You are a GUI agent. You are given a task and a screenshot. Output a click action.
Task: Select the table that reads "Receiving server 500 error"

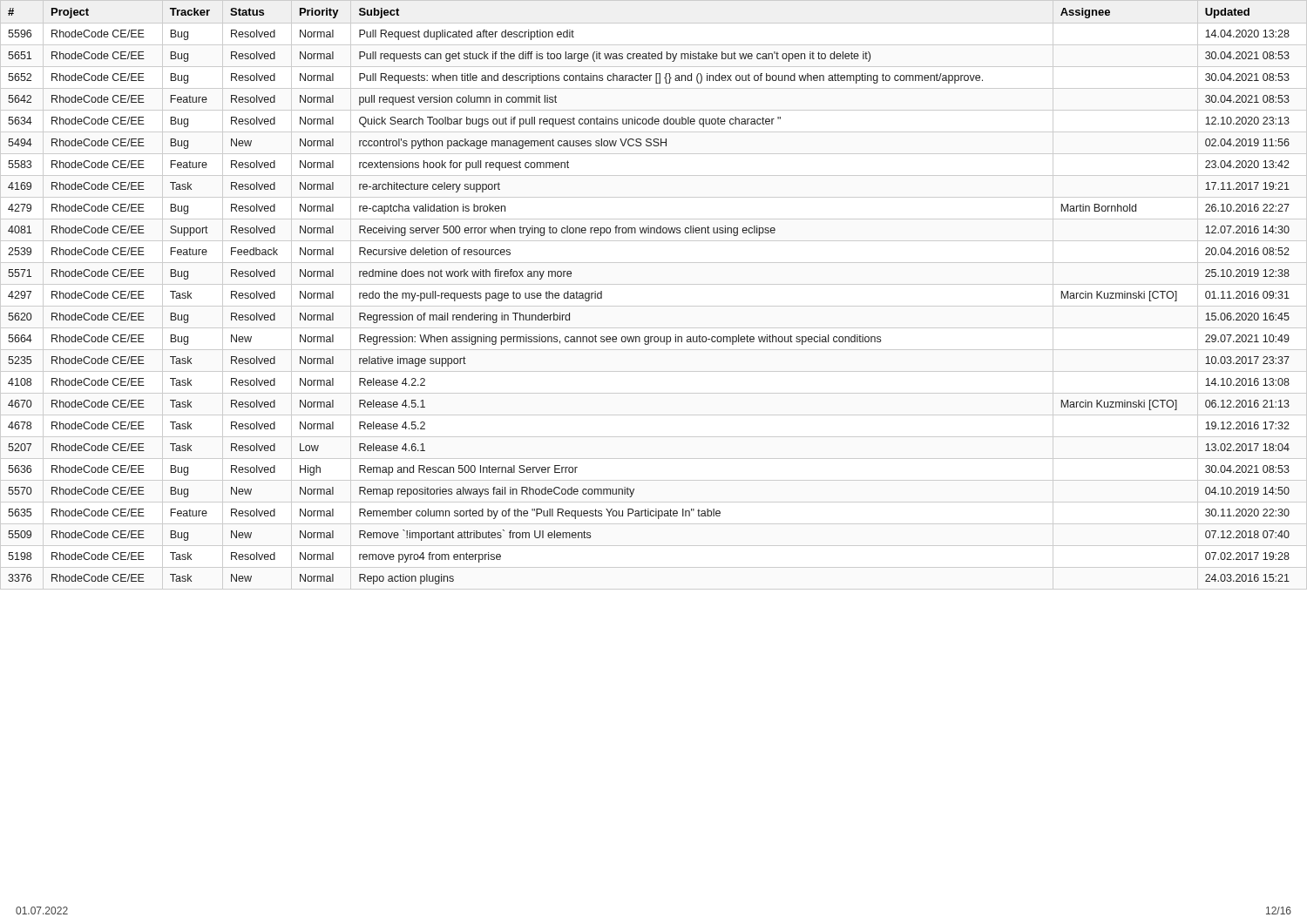point(654,308)
